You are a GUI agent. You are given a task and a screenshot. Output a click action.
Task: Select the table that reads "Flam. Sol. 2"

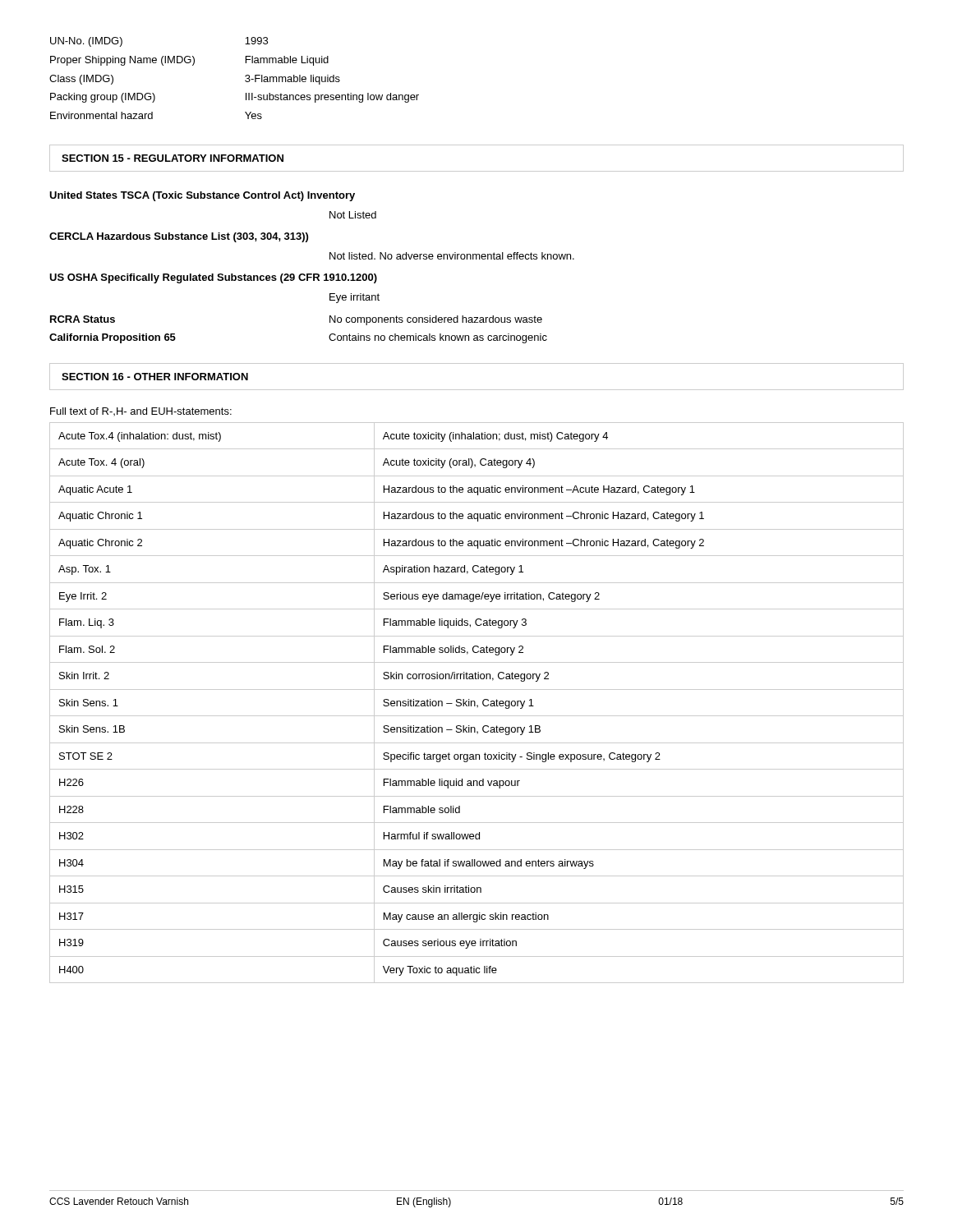click(x=476, y=703)
